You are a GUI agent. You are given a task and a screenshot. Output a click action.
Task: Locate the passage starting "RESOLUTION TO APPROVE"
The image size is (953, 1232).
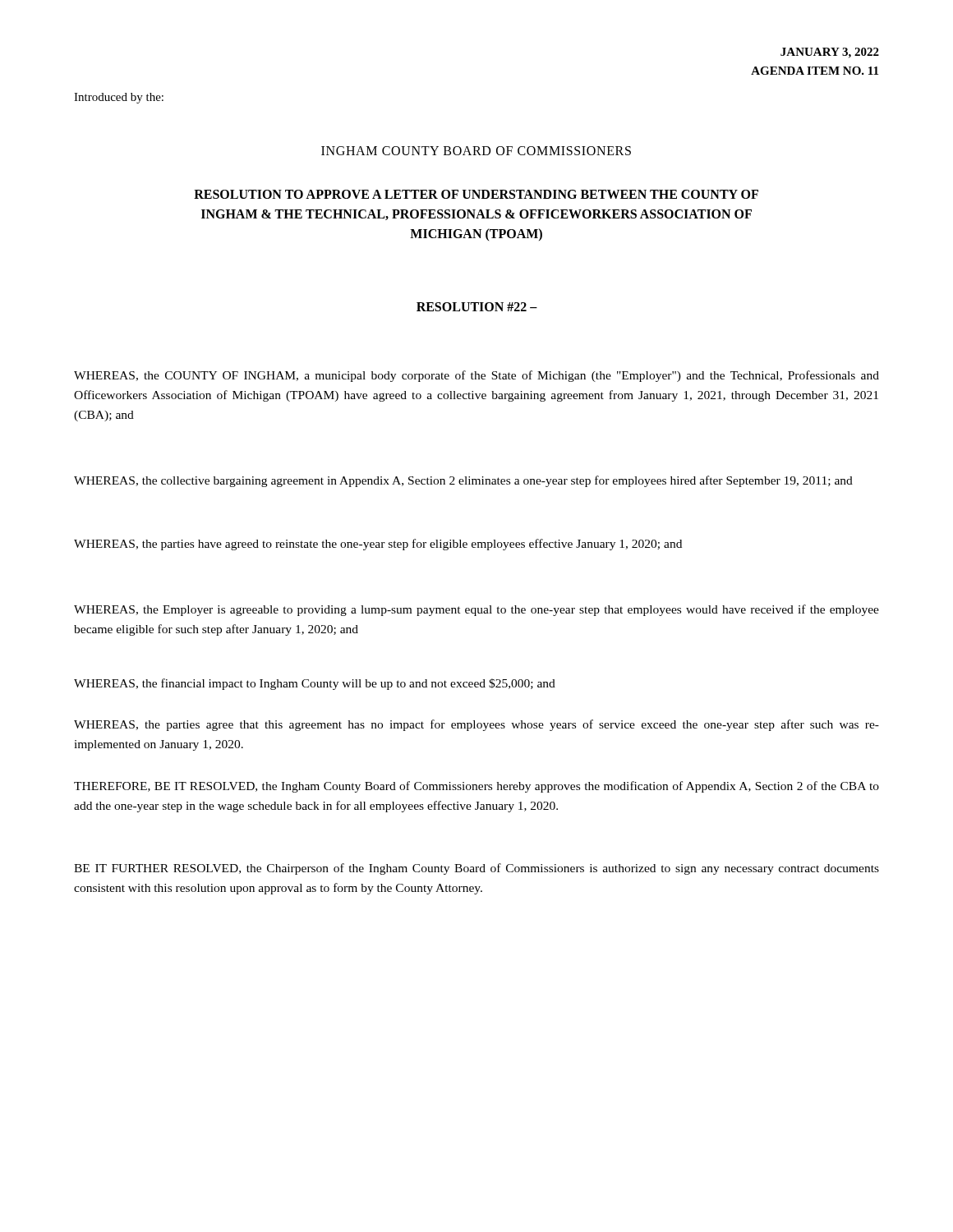coord(476,214)
